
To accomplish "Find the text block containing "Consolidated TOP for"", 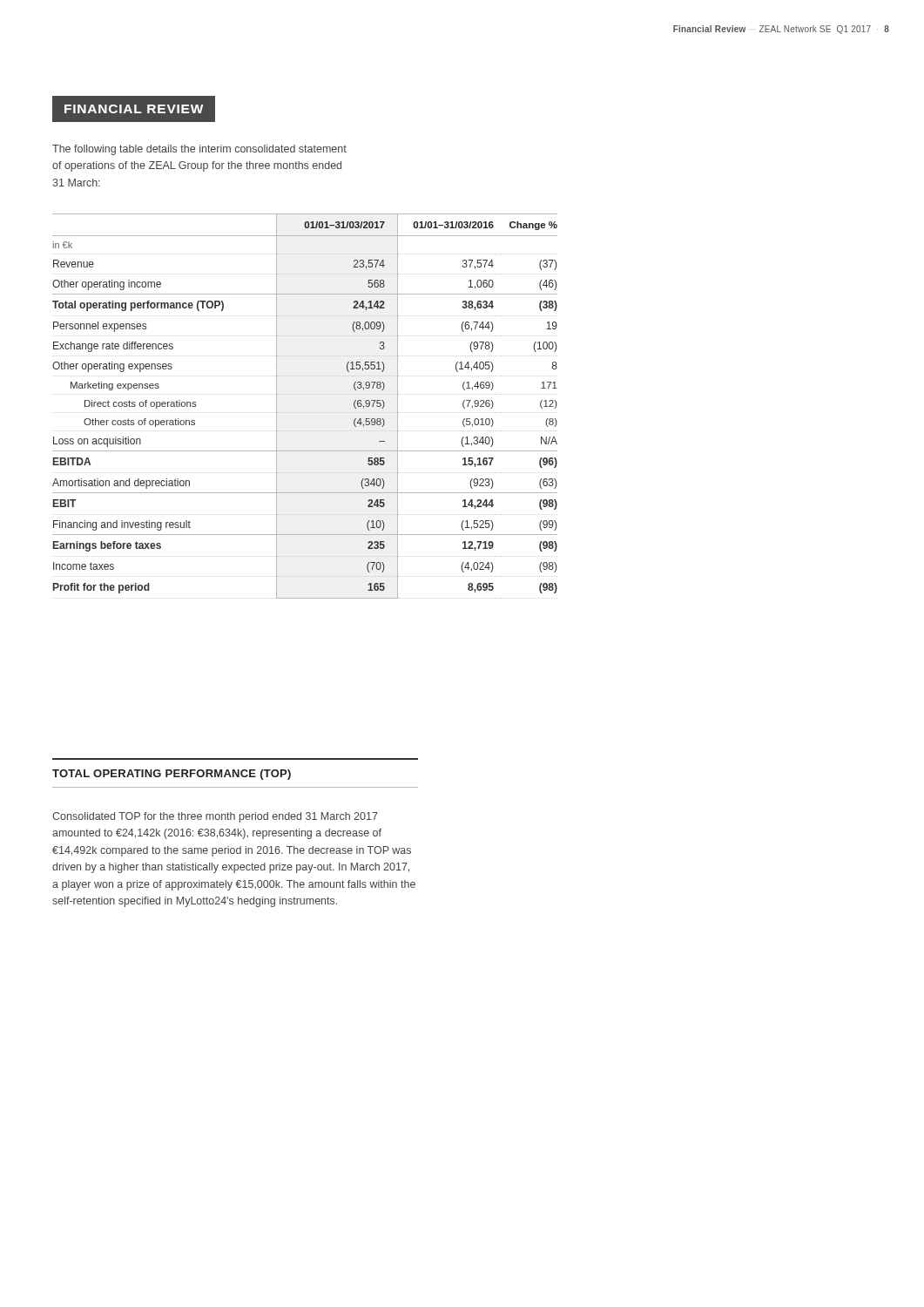I will point(234,859).
